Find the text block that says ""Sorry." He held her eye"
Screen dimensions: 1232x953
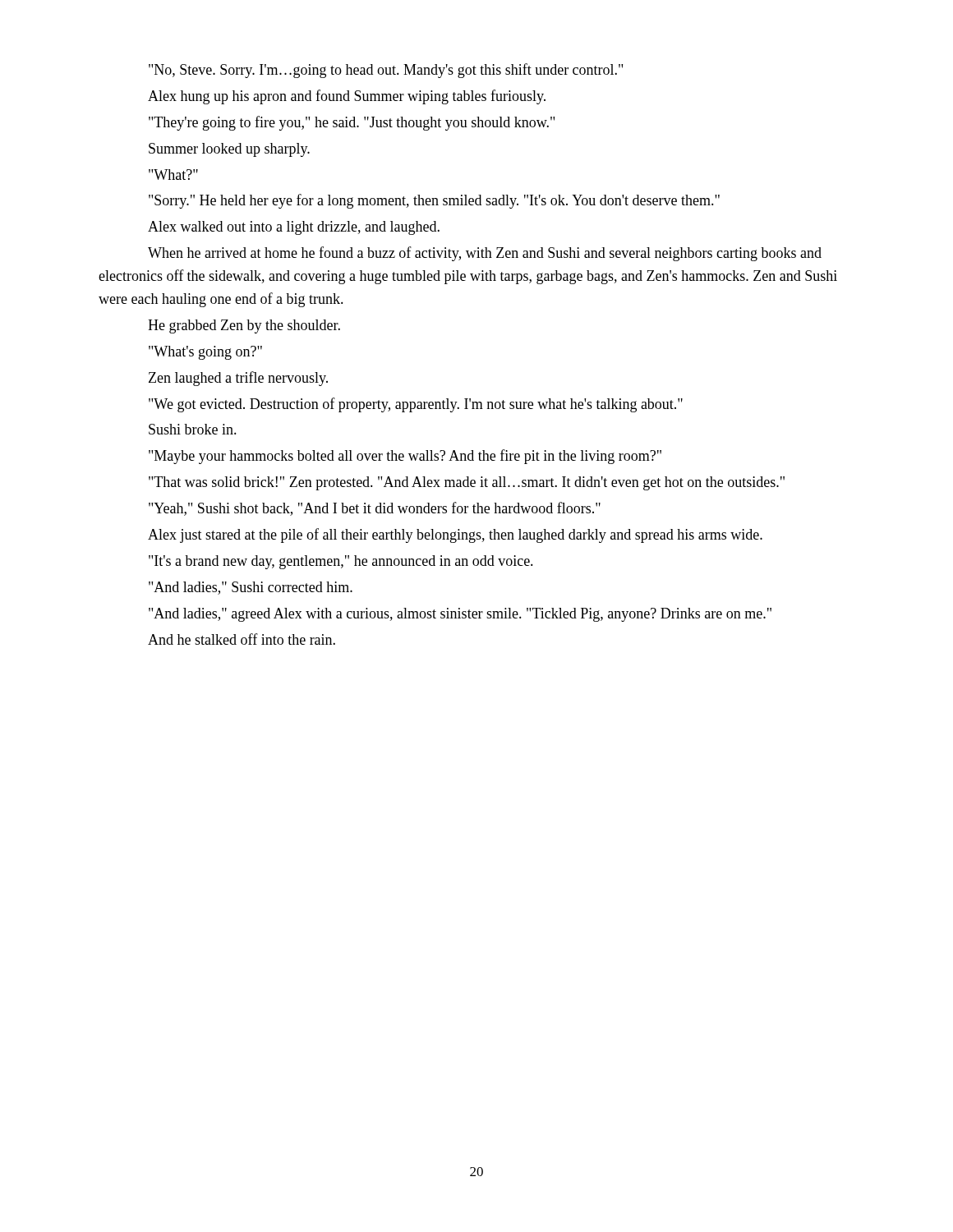point(476,202)
